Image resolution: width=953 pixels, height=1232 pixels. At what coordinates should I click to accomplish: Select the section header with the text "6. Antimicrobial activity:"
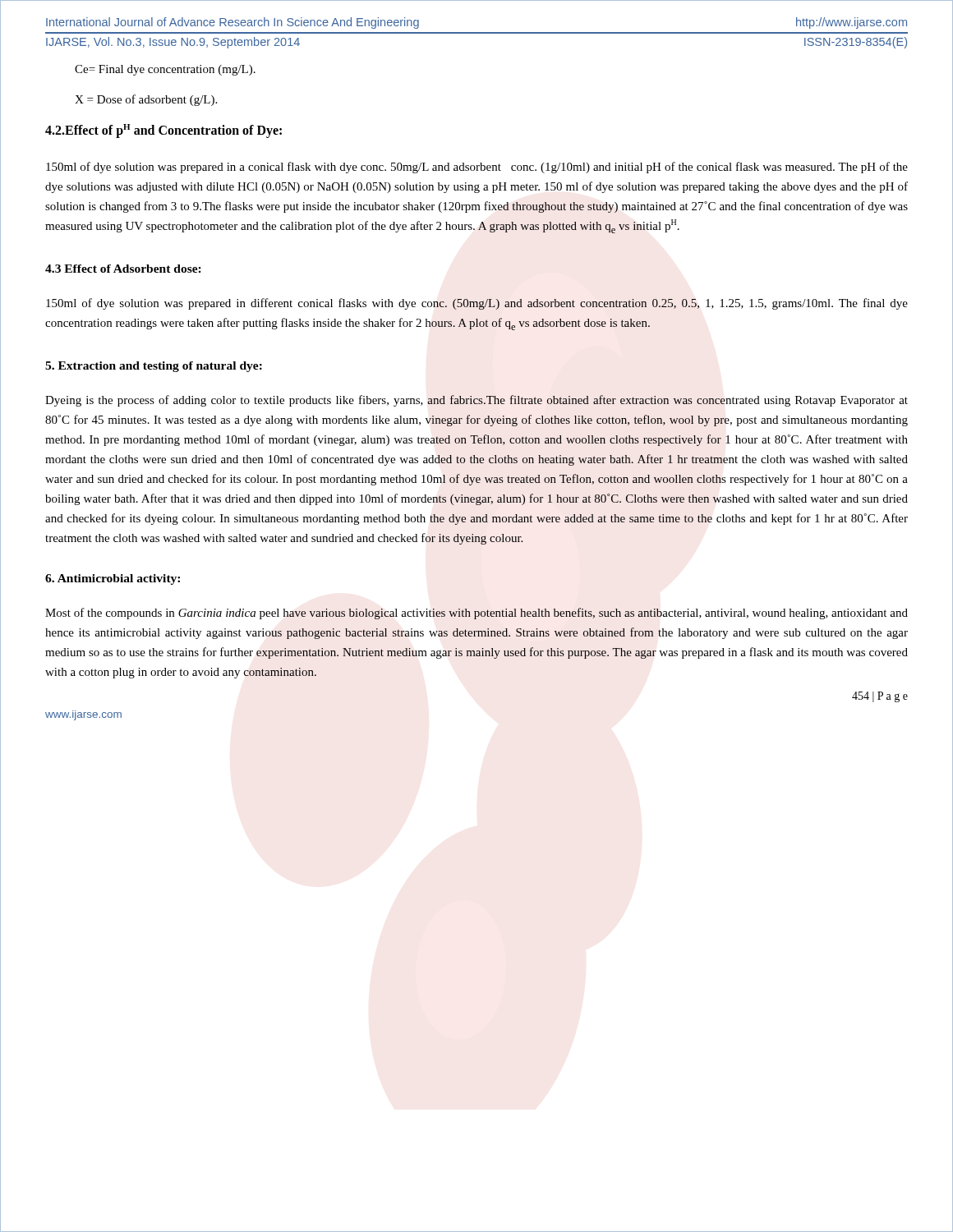click(x=113, y=578)
